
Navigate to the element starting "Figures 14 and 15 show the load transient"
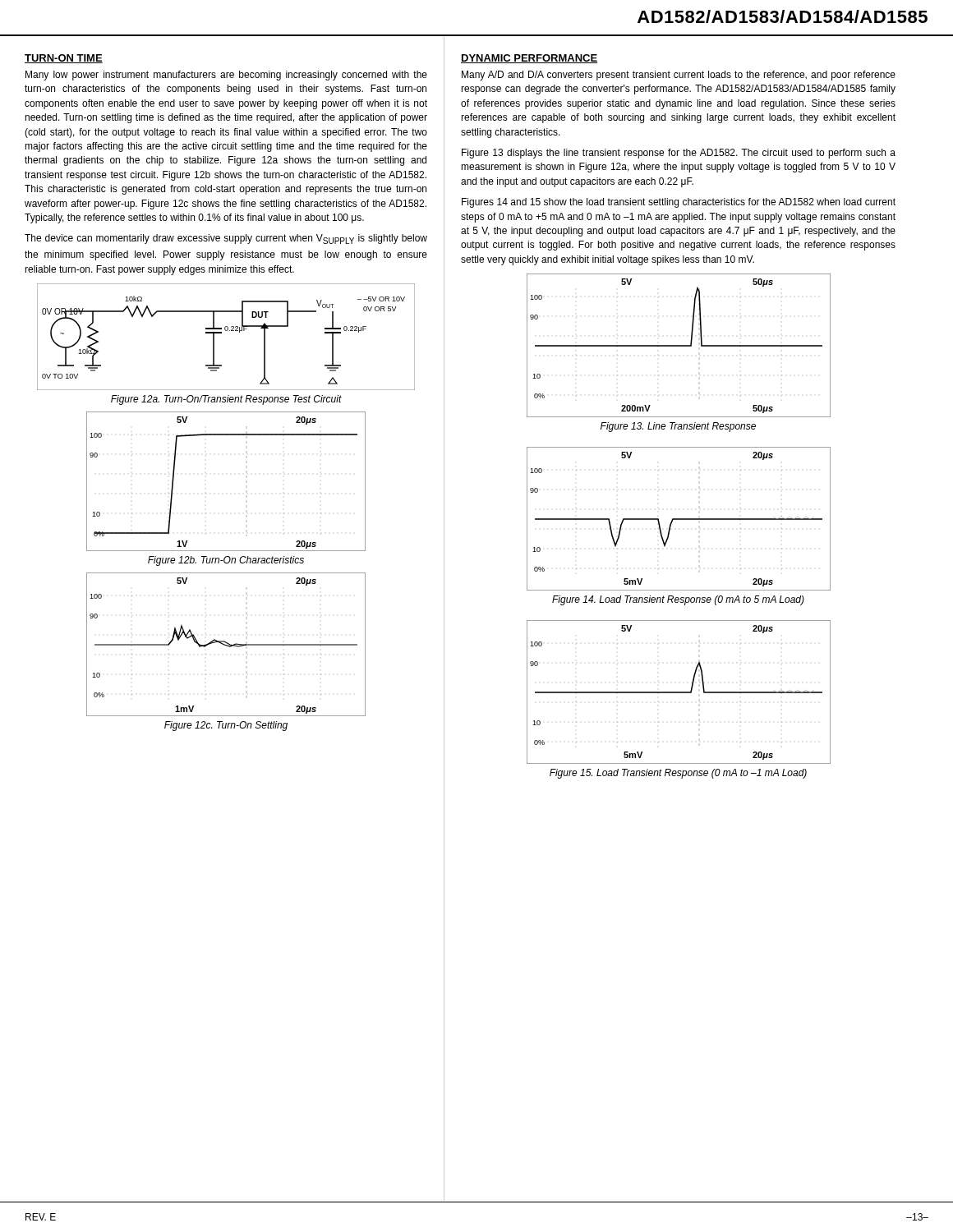(x=678, y=231)
